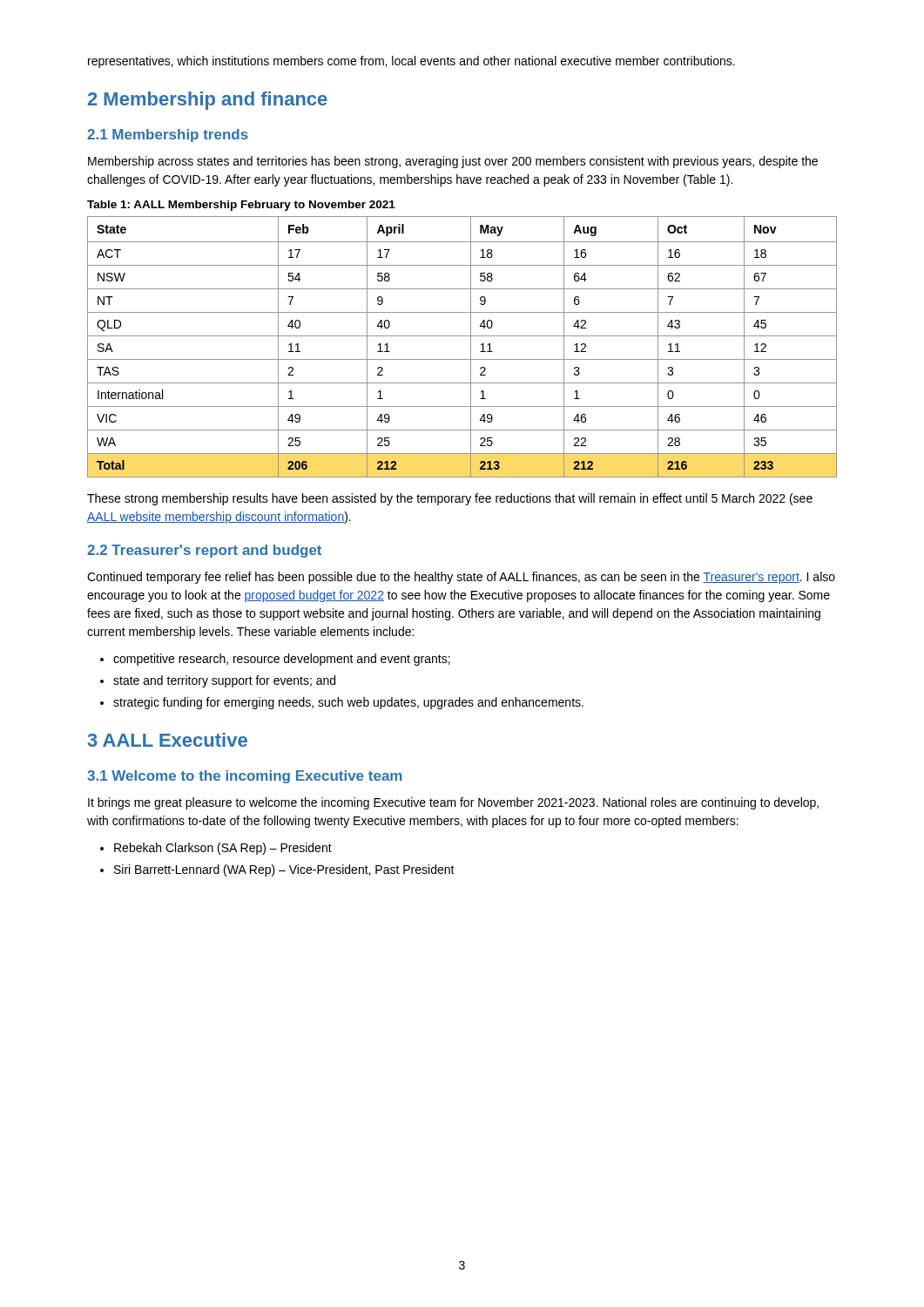The width and height of the screenshot is (924, 1307).
Task: Navigate to the element starting "It brings me great"
Action: coord(462,812)
